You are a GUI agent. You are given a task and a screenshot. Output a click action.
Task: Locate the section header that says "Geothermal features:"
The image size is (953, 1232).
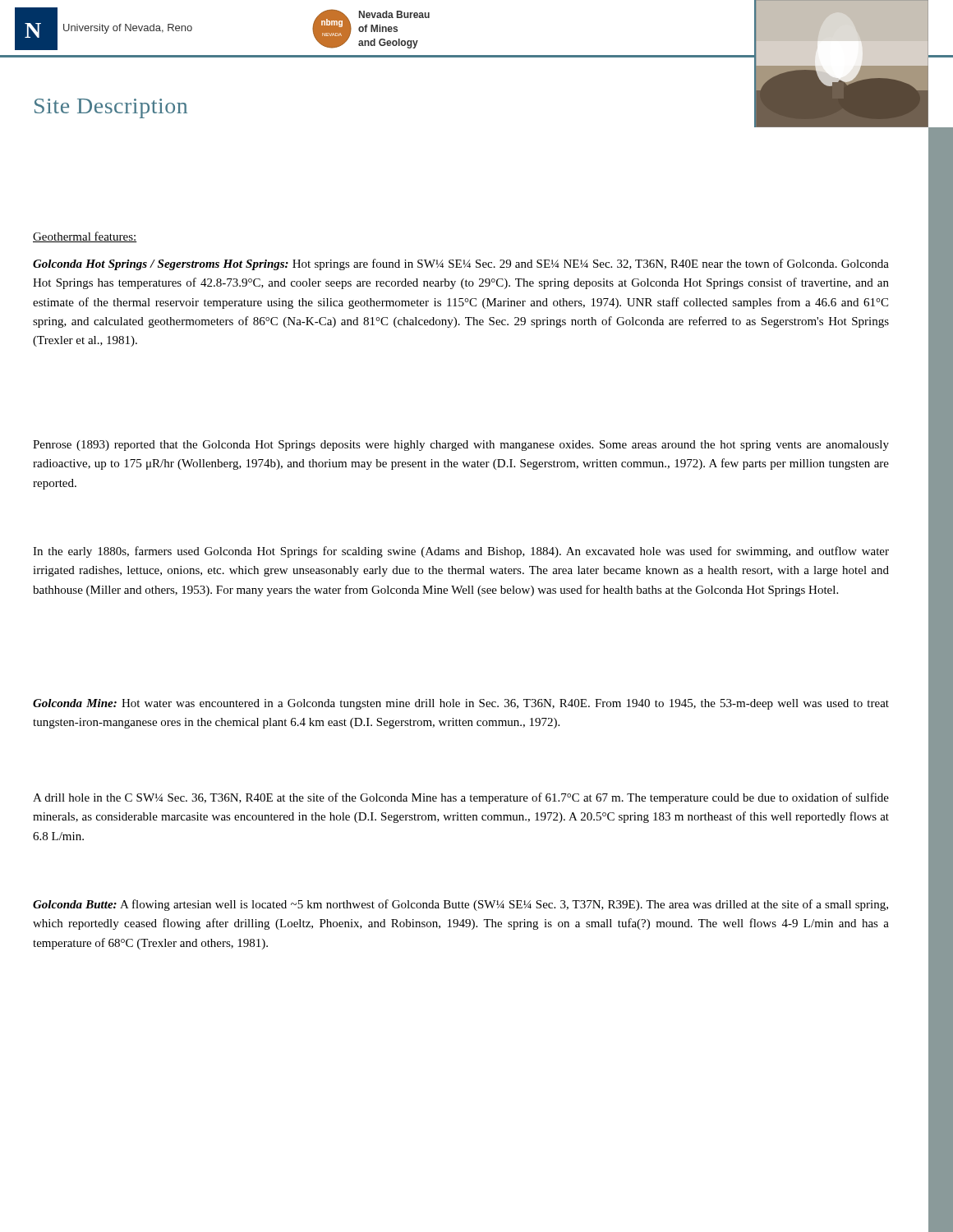tap(85, 237)
